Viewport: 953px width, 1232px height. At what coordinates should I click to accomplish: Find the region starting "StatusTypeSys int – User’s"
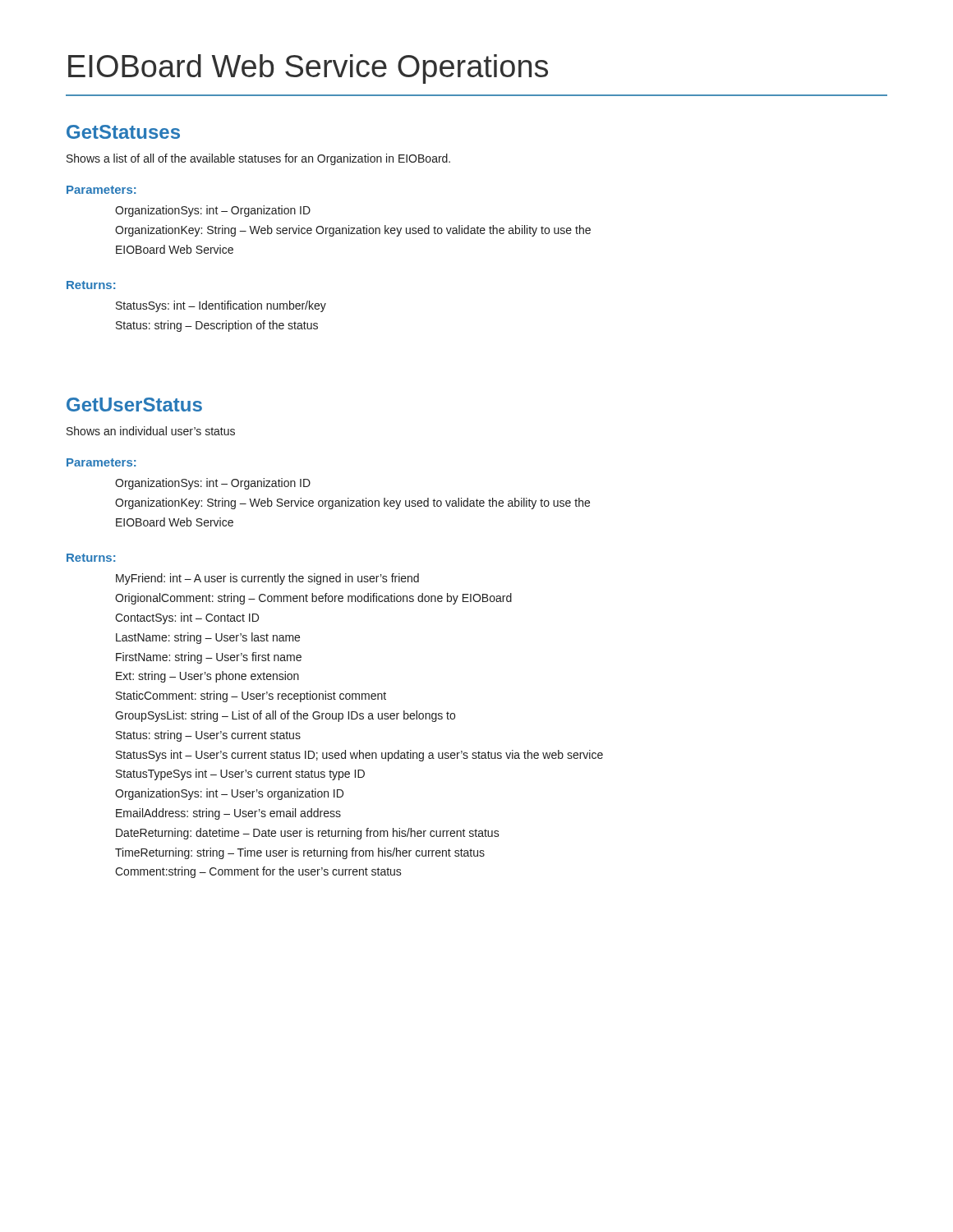click(240, 774)
